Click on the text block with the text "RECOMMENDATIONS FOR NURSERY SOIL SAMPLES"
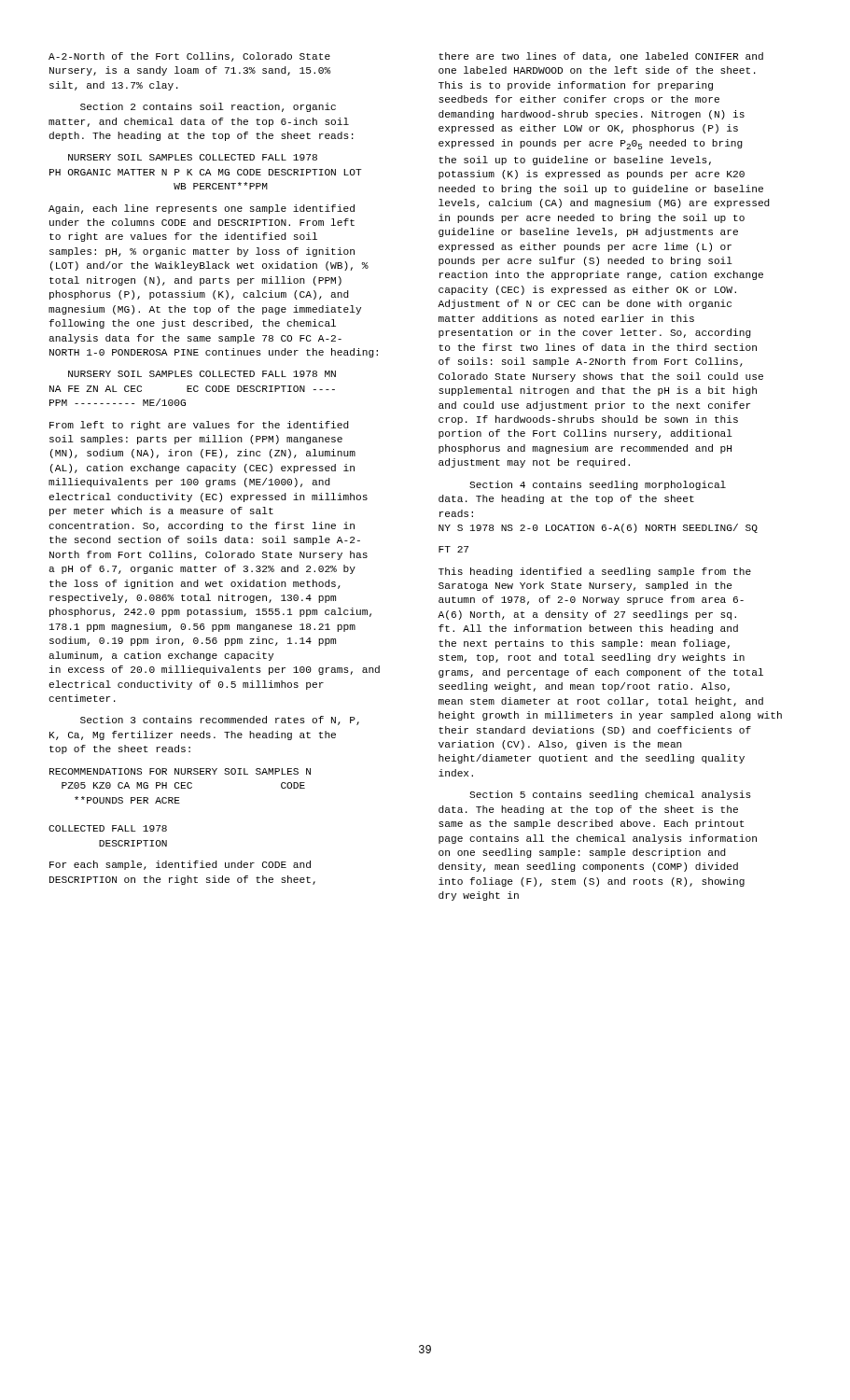Viewport: 850px width, 1400px height. [x=180, y=771]
